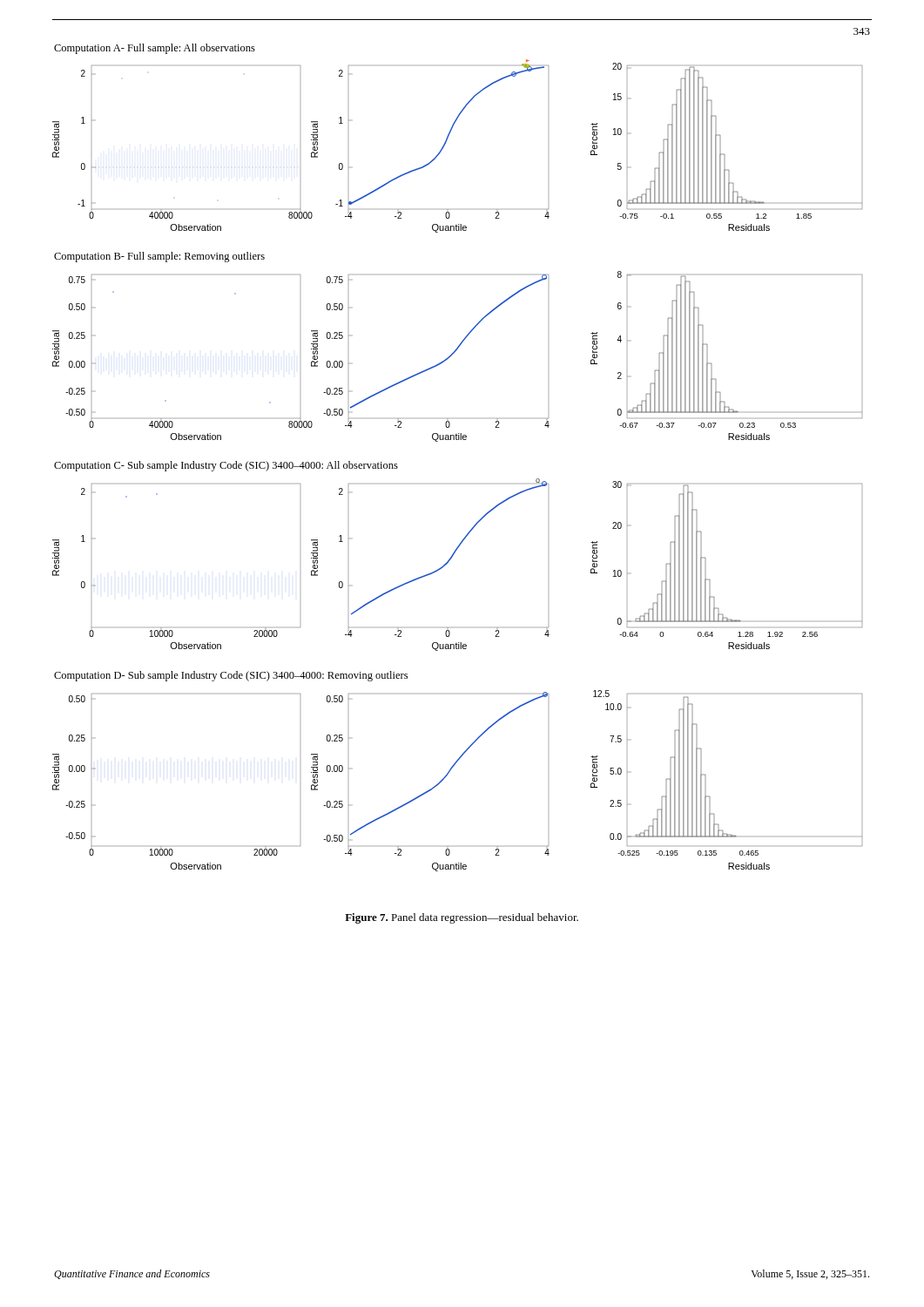Screen dimensions: 1307x924
Task: Find the region starting "Figure 7. Panel data regression—residual behavior."
Action: [x=462, y=917]
